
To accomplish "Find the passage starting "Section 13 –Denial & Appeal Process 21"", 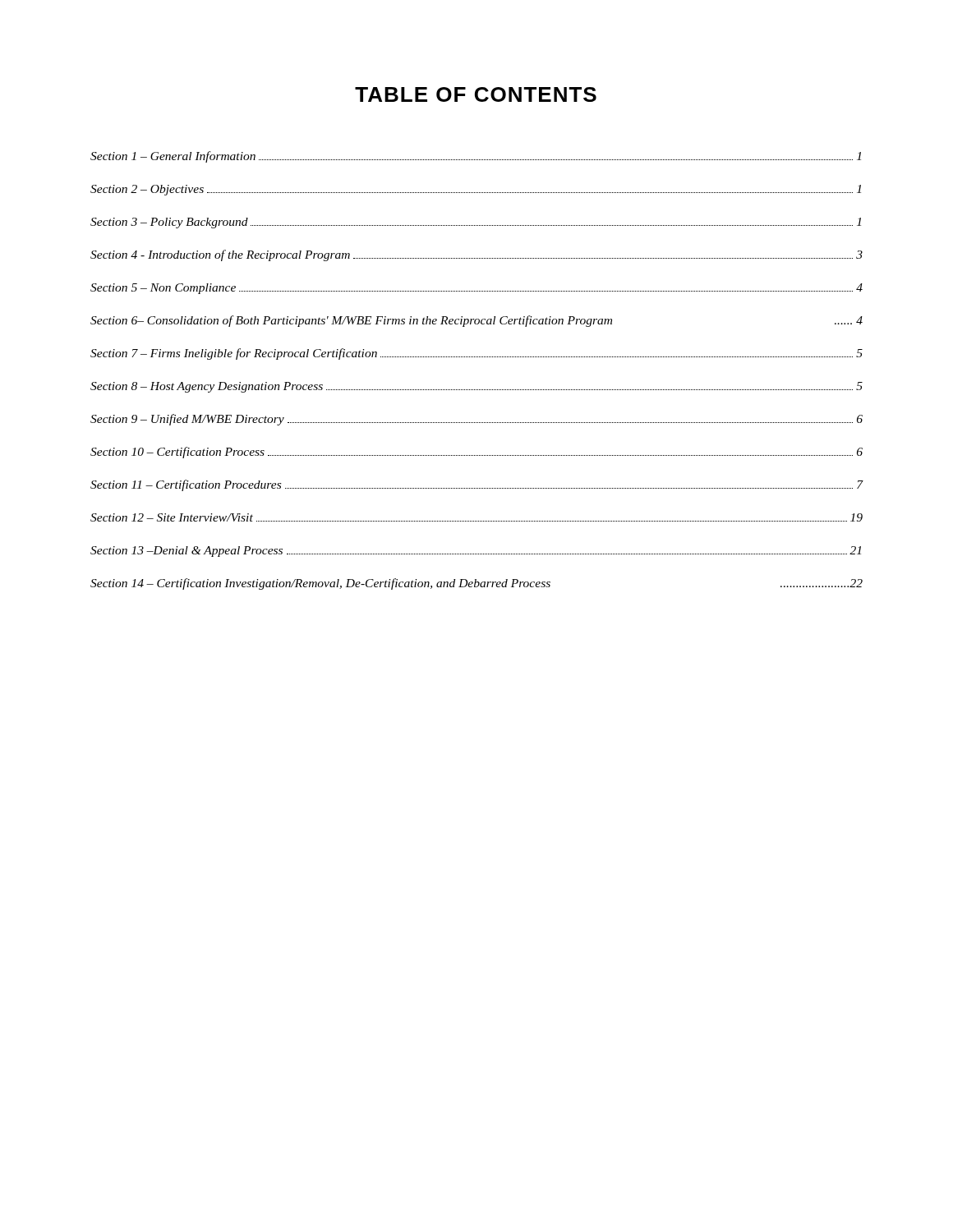I will [476, 550].
